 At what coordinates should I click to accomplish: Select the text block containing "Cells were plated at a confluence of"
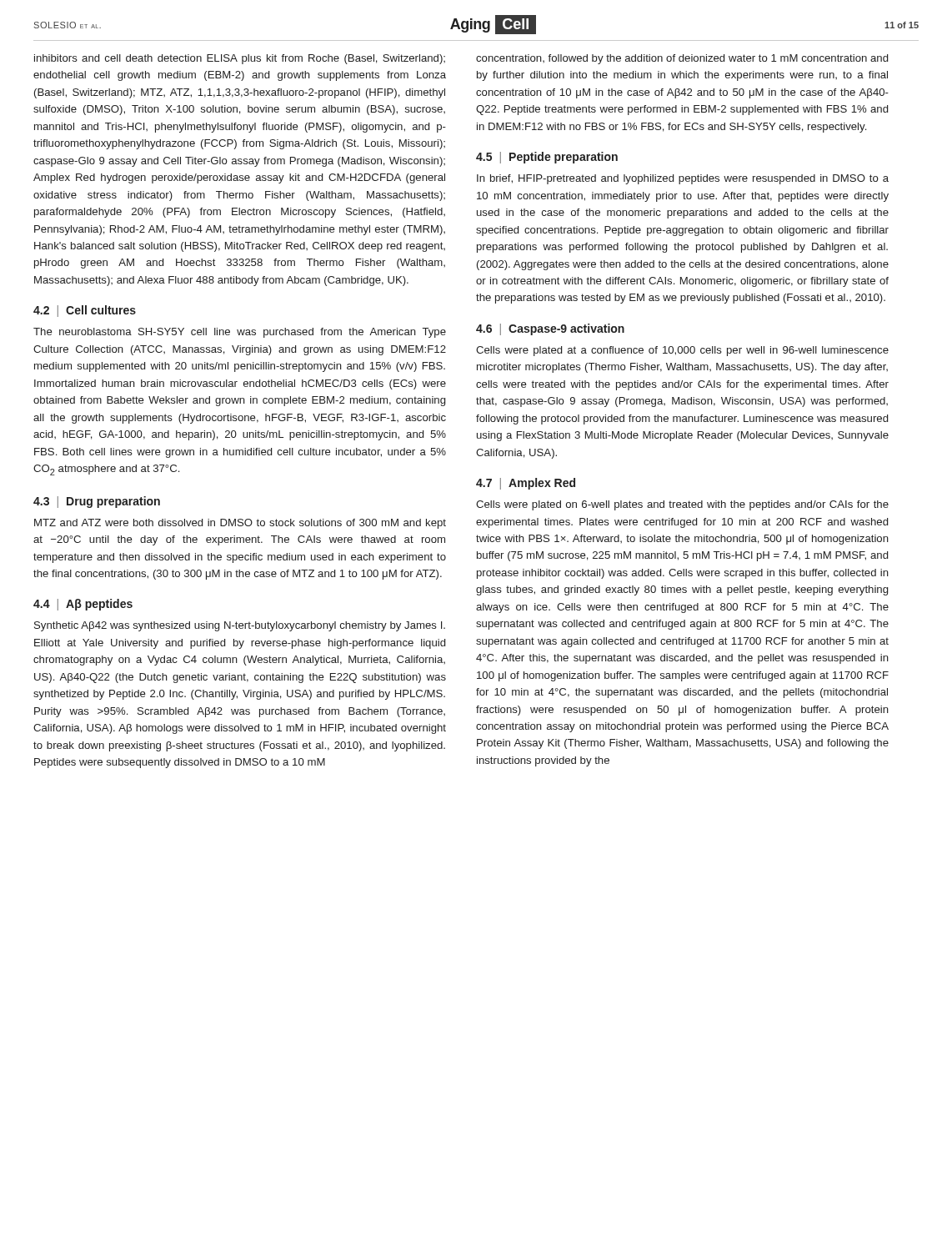coord(682,402)
